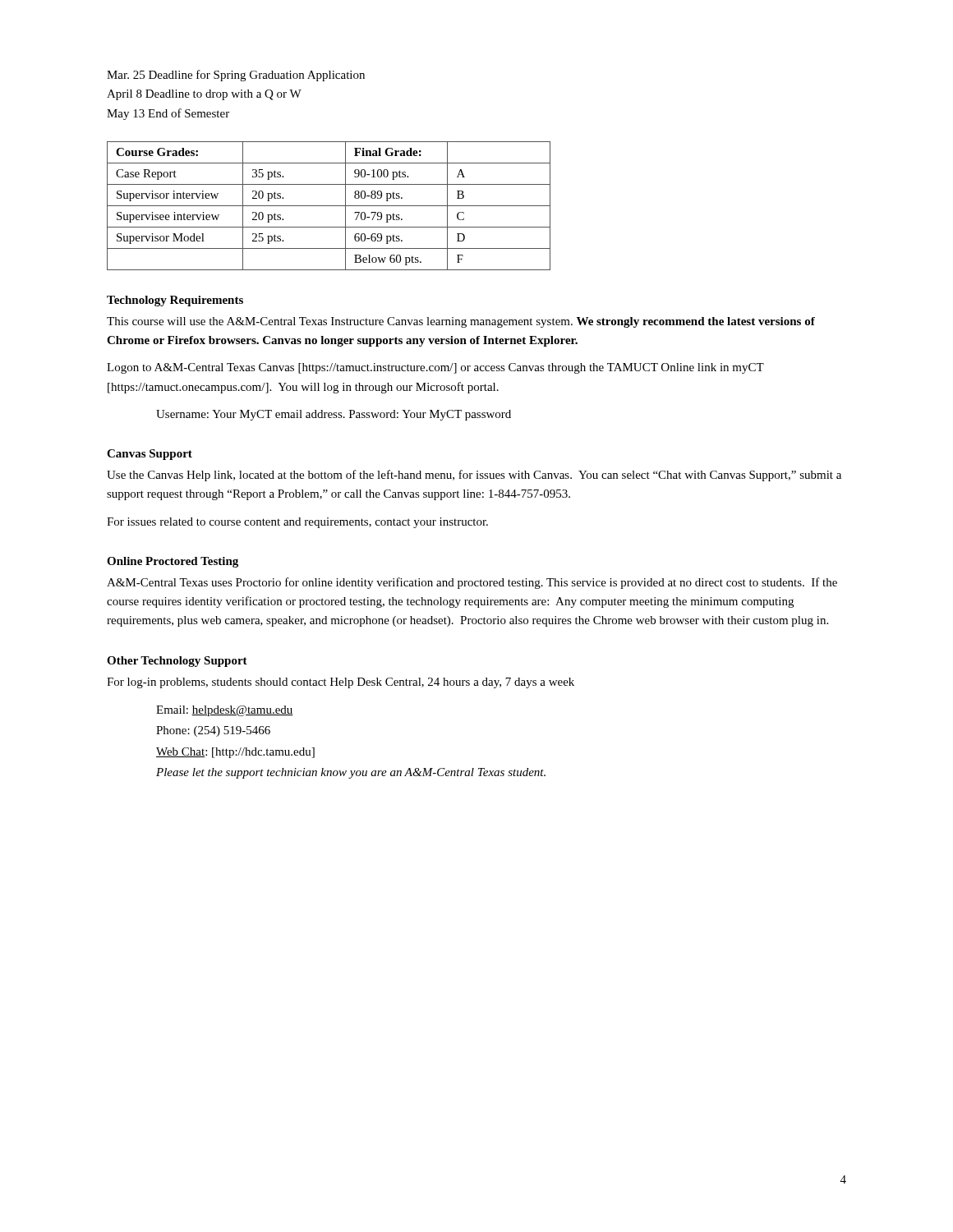Click on the text block containing "For issues related to course content and"
The image size is (953, 1232).
pos(298,521)
